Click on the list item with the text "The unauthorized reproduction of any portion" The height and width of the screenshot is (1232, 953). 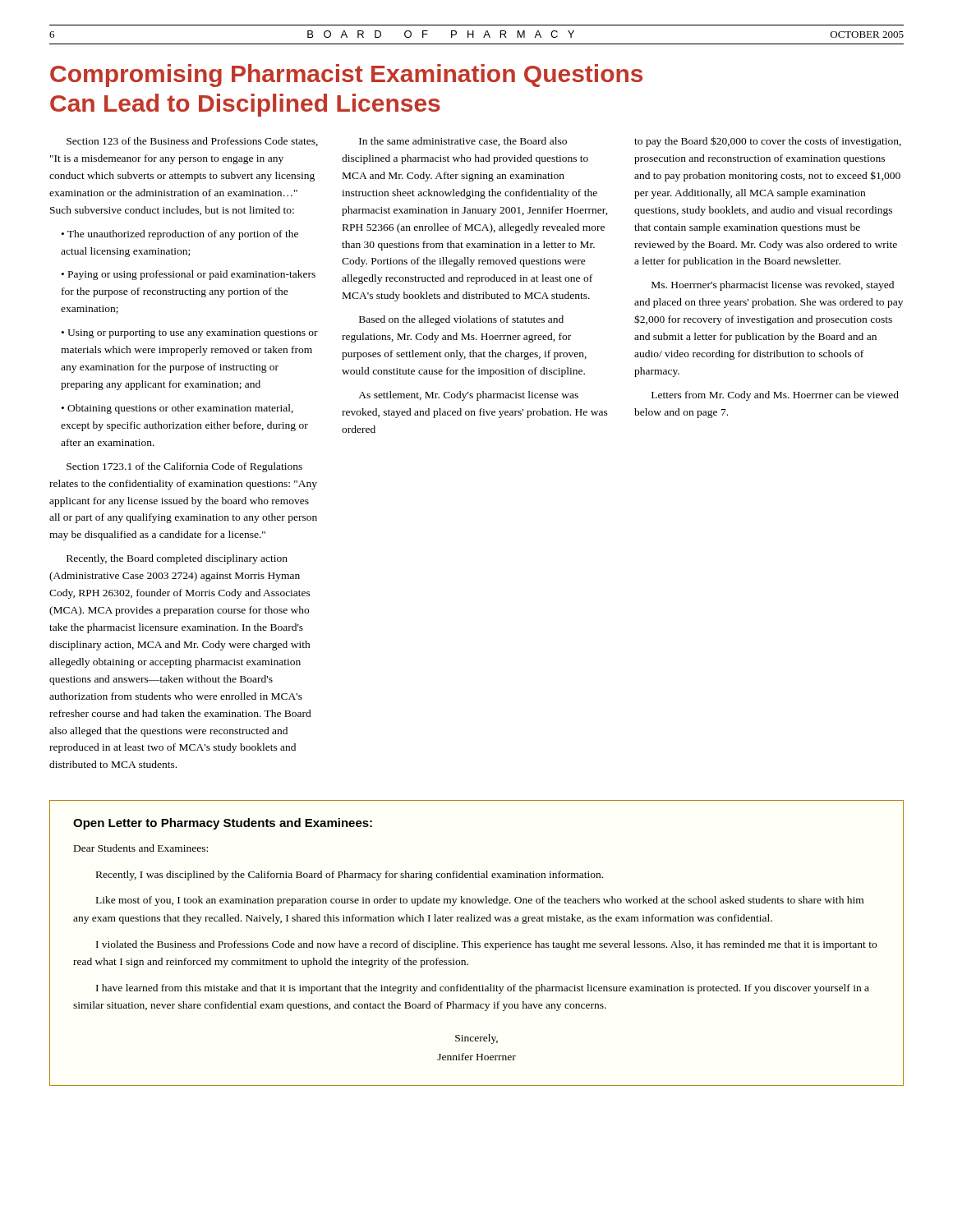[180, 242]
